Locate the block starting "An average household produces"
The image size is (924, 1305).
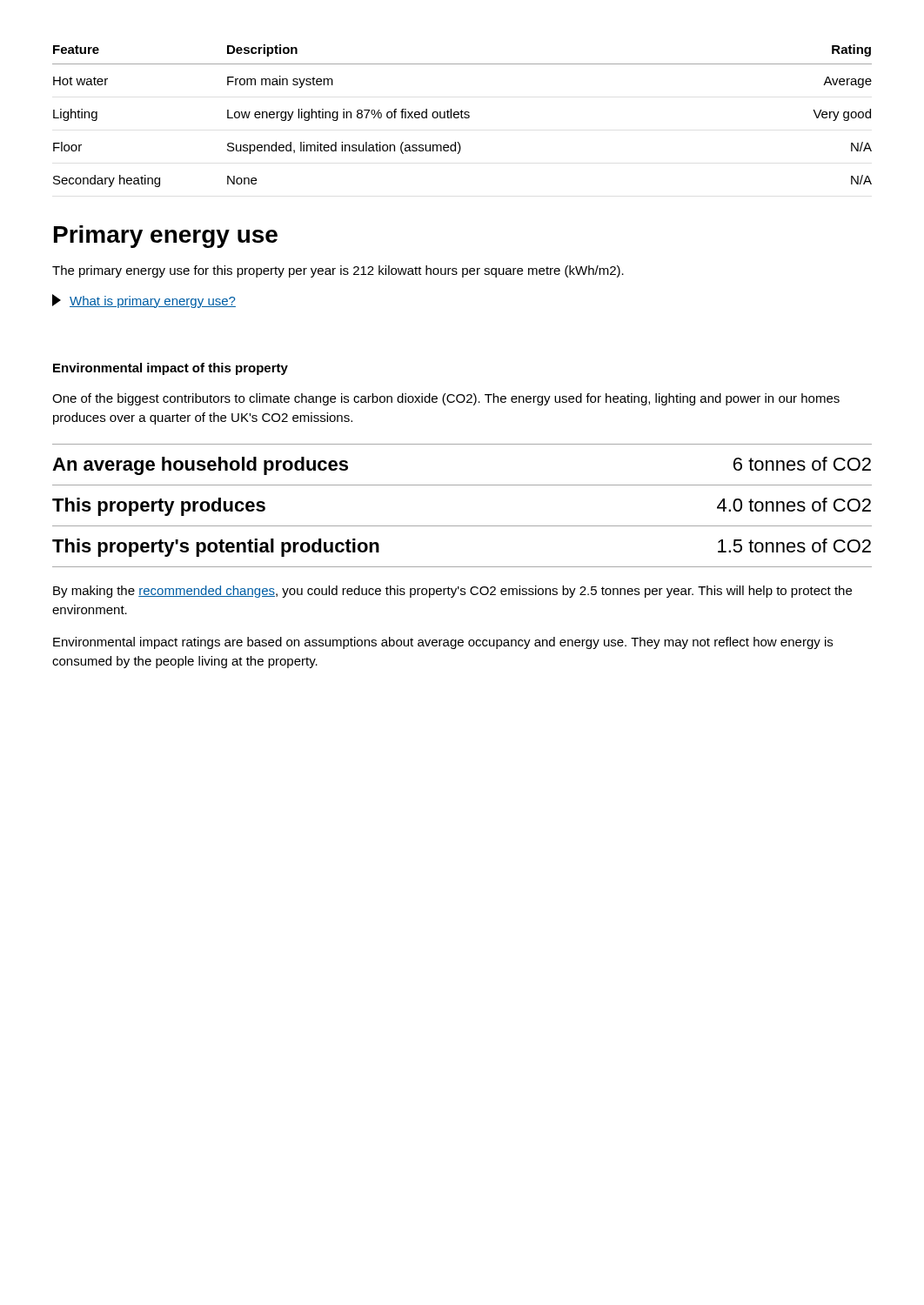(x=201, y=464)
